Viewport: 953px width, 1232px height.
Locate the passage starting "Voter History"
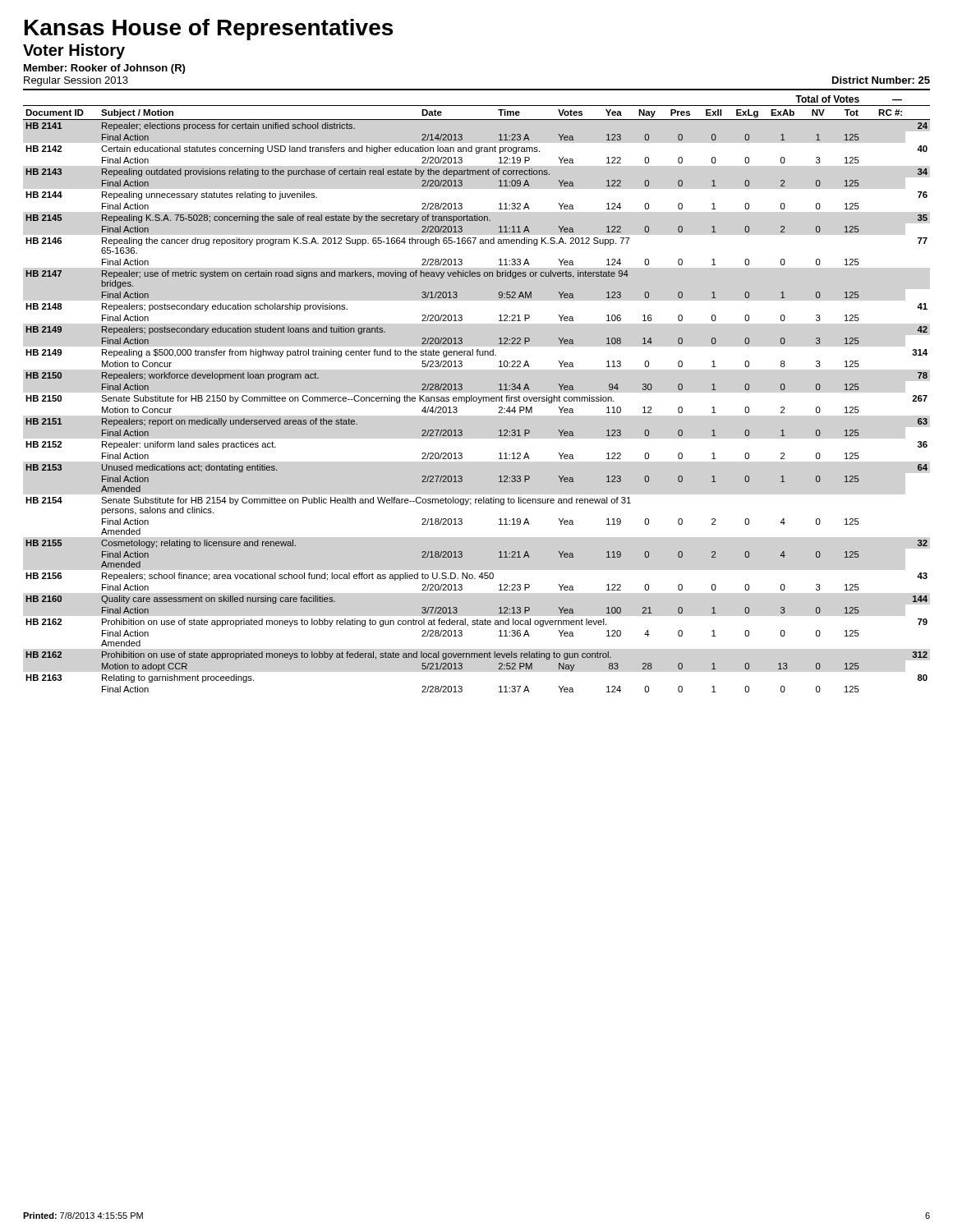point(74,50)
